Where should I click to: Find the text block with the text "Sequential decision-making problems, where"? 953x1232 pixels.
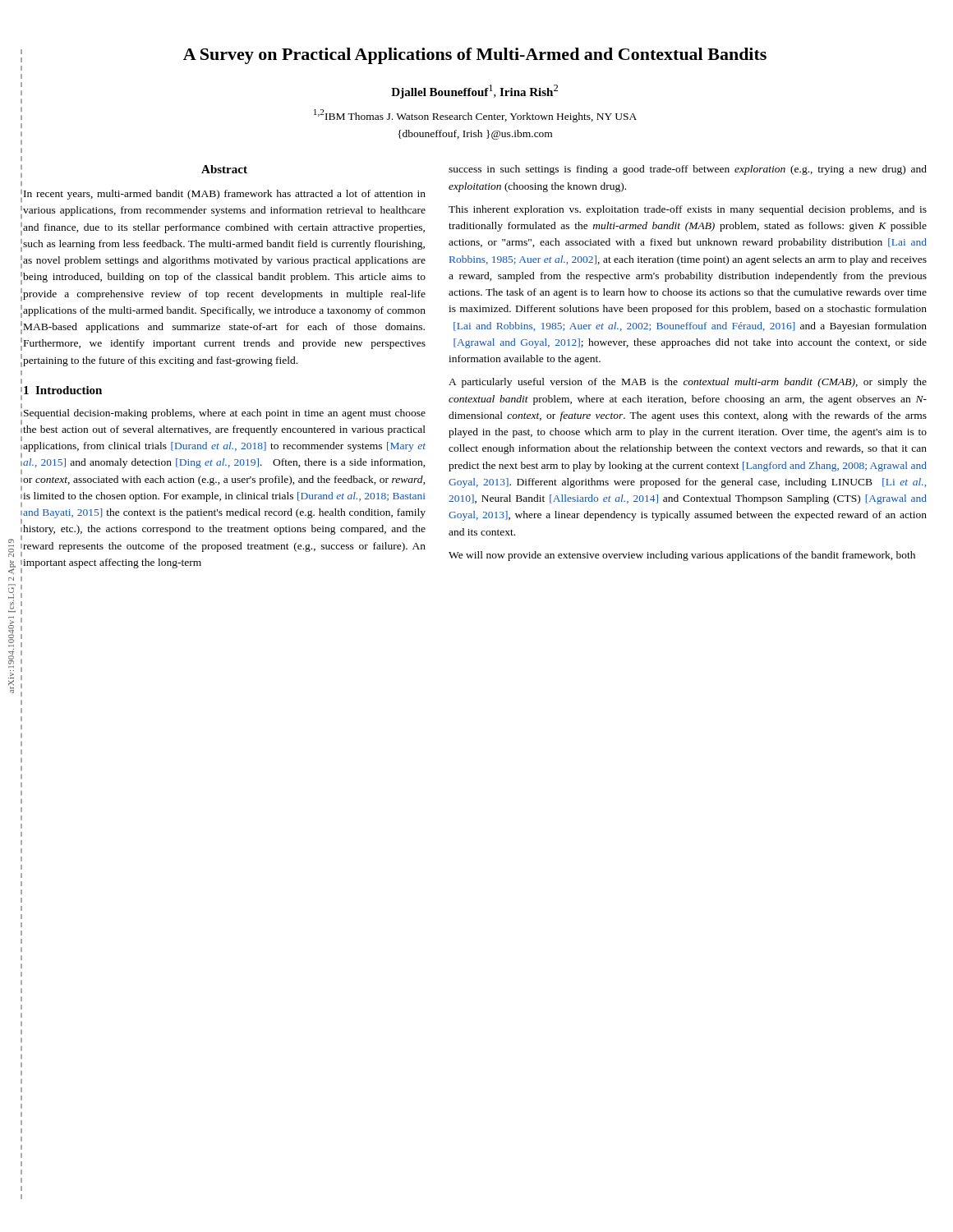pos(224,487)
